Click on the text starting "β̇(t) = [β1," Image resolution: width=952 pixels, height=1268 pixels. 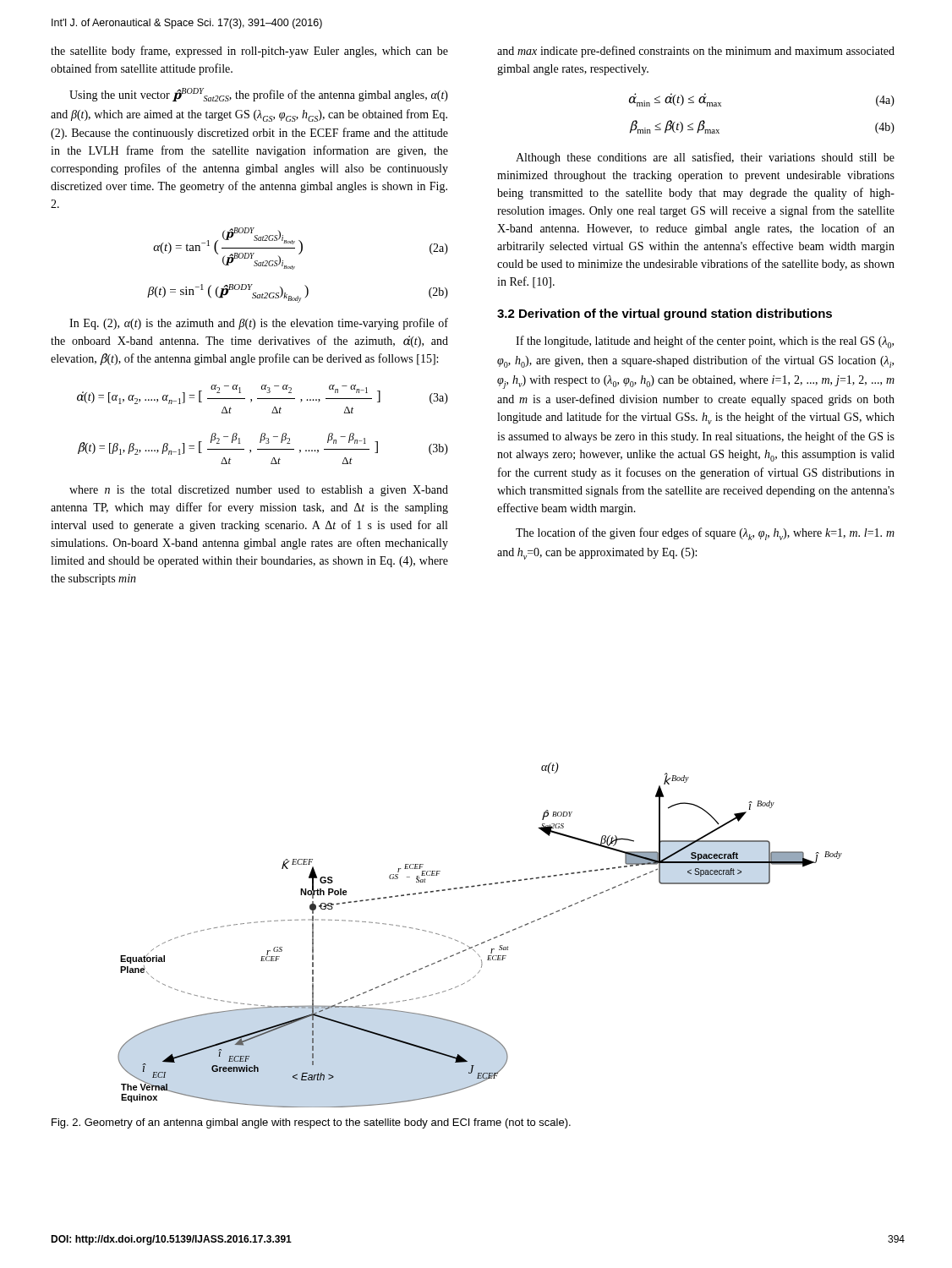(x=249, y=449)
